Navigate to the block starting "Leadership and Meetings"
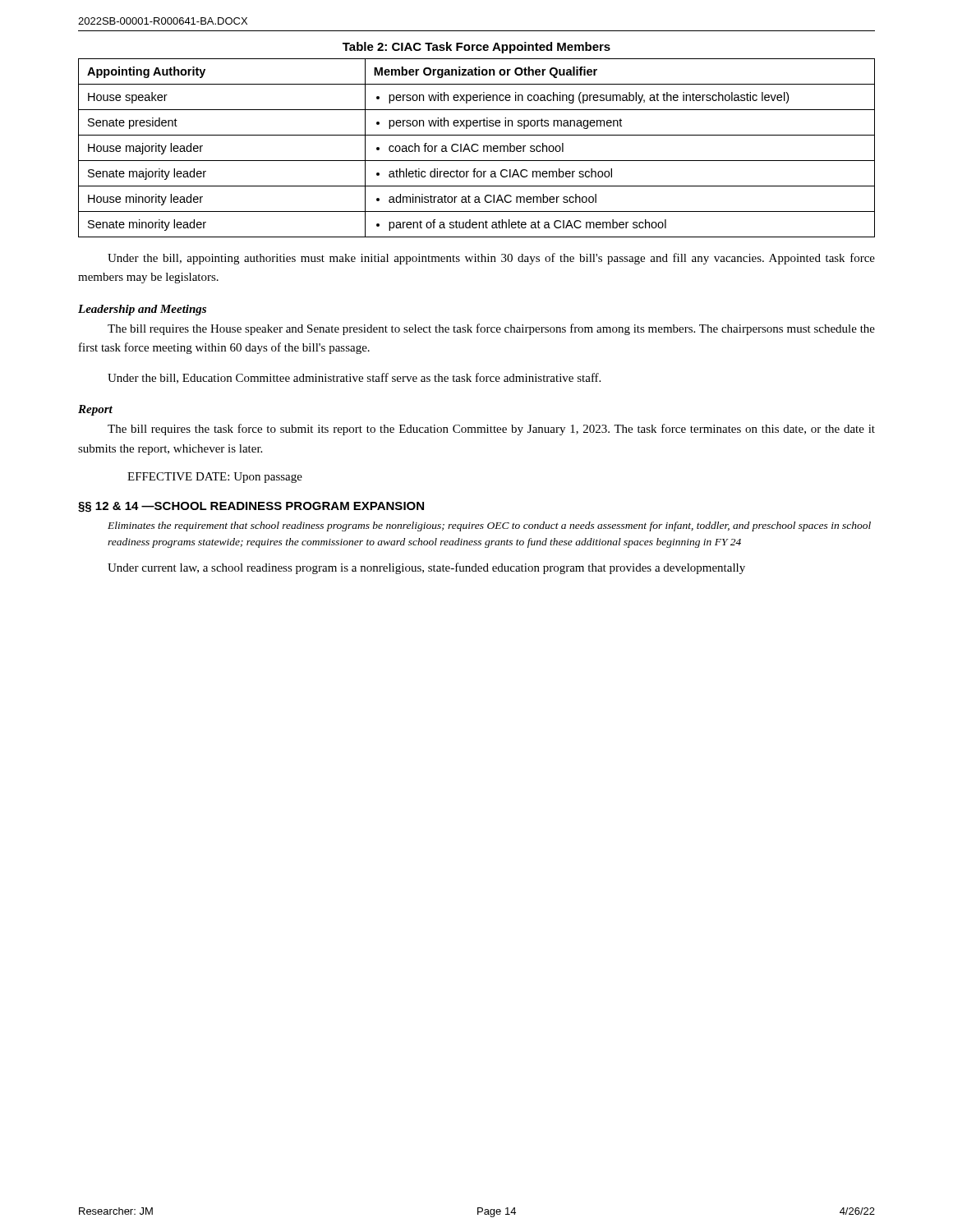 pyautogui.click(x=142, y=308)
